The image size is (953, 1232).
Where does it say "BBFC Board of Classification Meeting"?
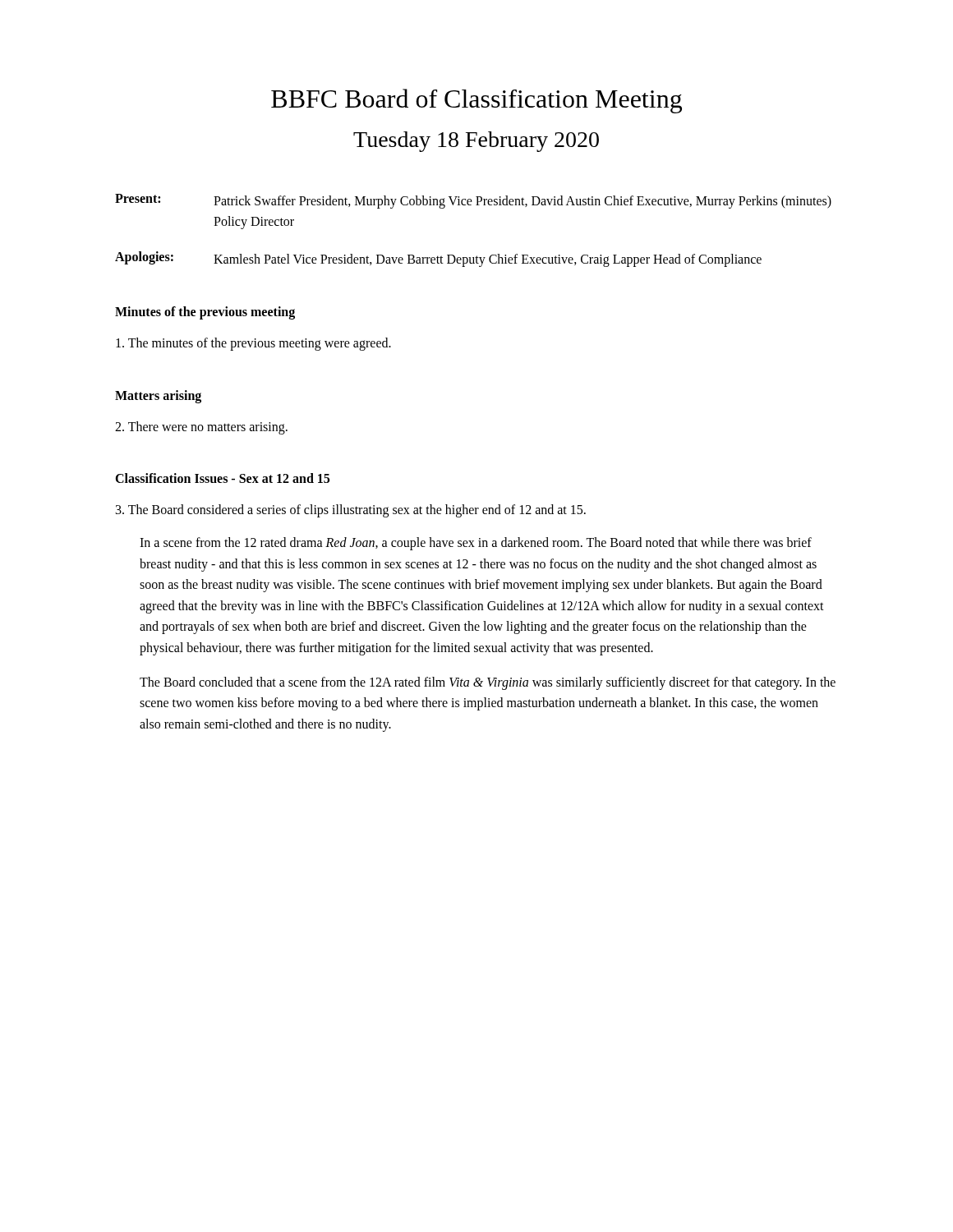pyautogui.click(x=476, y=99)
